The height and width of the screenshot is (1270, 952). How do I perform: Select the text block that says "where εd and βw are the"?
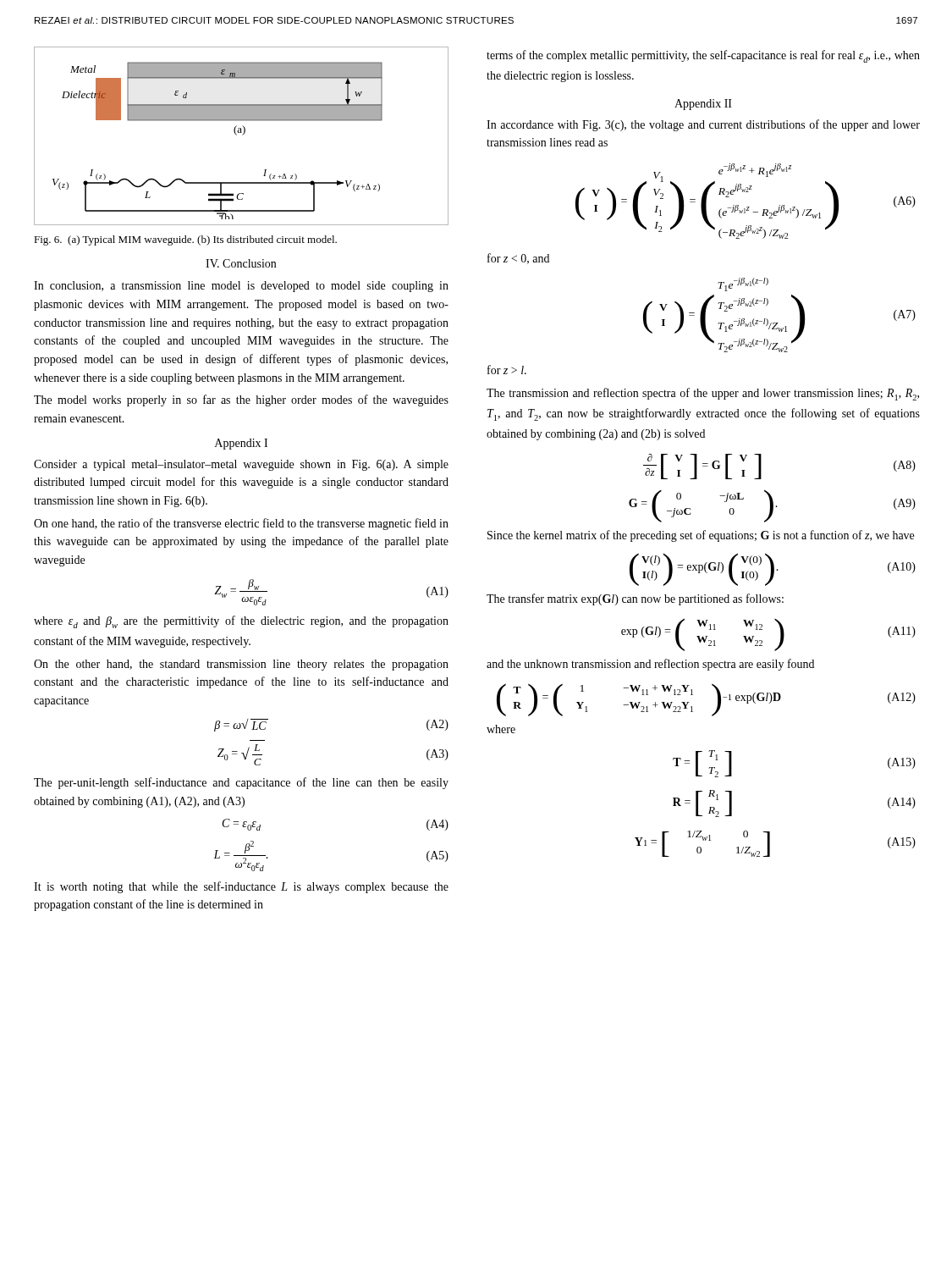point(241,661)
